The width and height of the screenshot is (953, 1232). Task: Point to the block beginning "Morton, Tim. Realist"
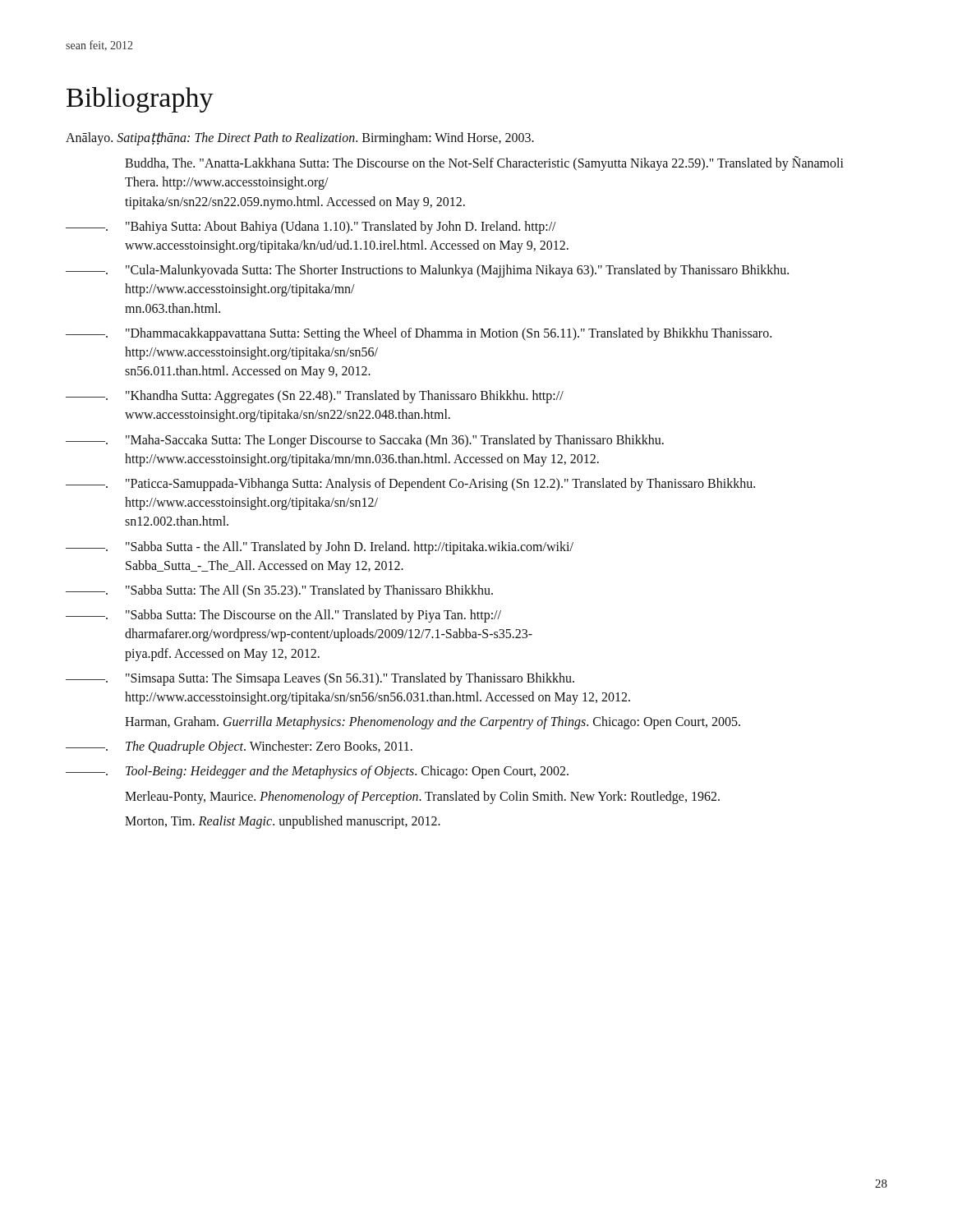pos(283,822)
